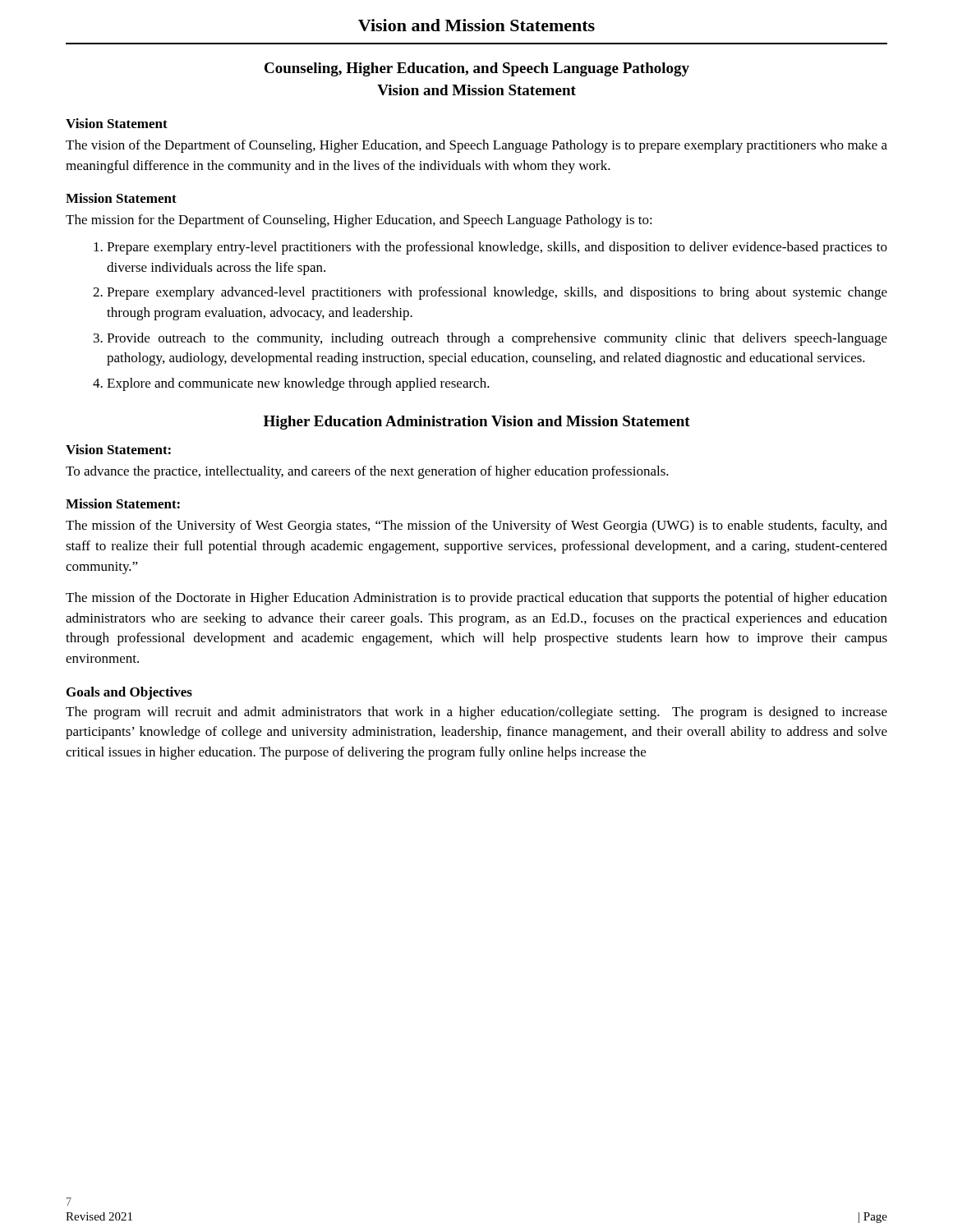Viewport: 953px width, 1232px height.
Task: Where does it say "Vision Statement"?
Action: [117, 124]
